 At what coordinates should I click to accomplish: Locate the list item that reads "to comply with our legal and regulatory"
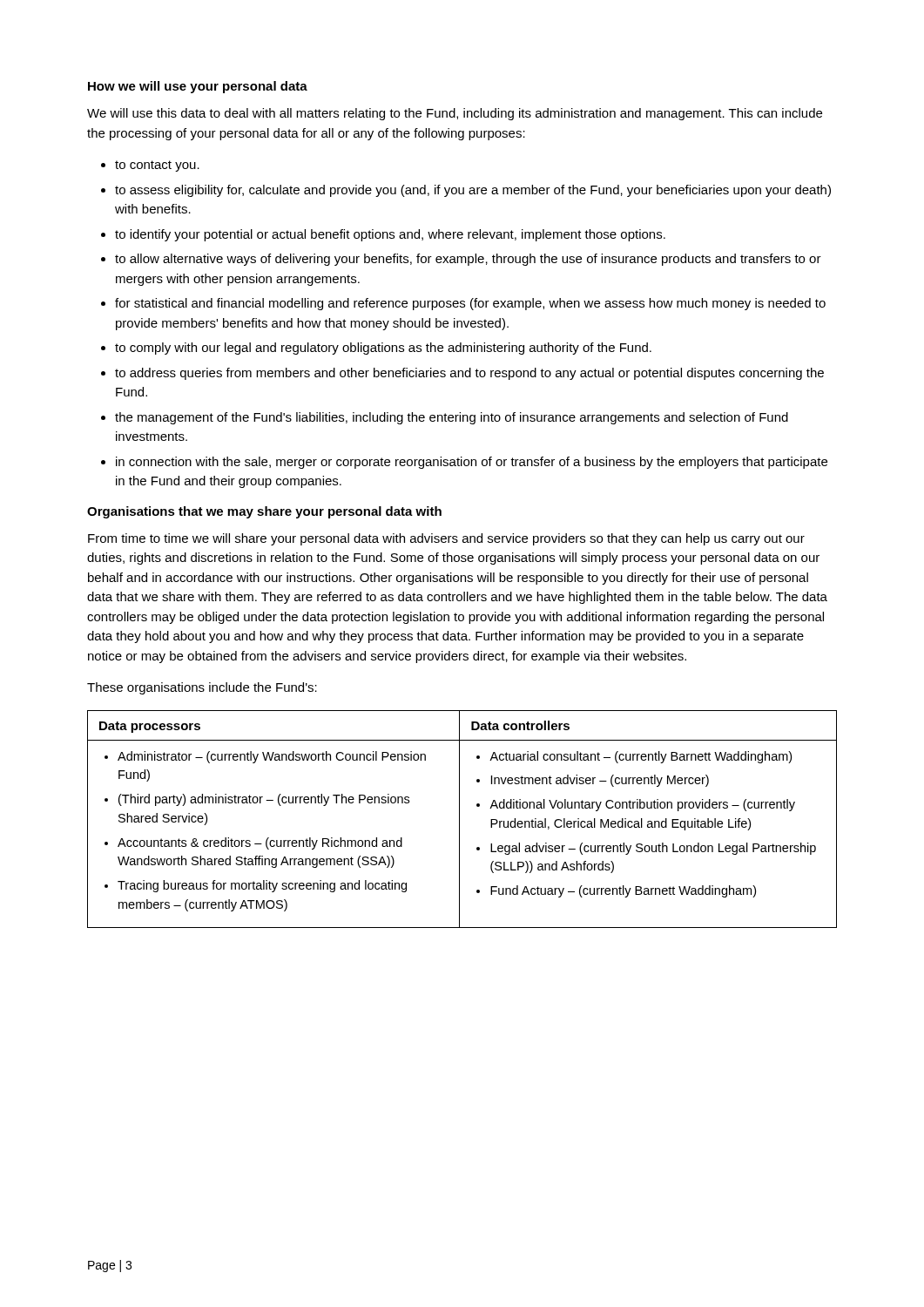(384, 347)
